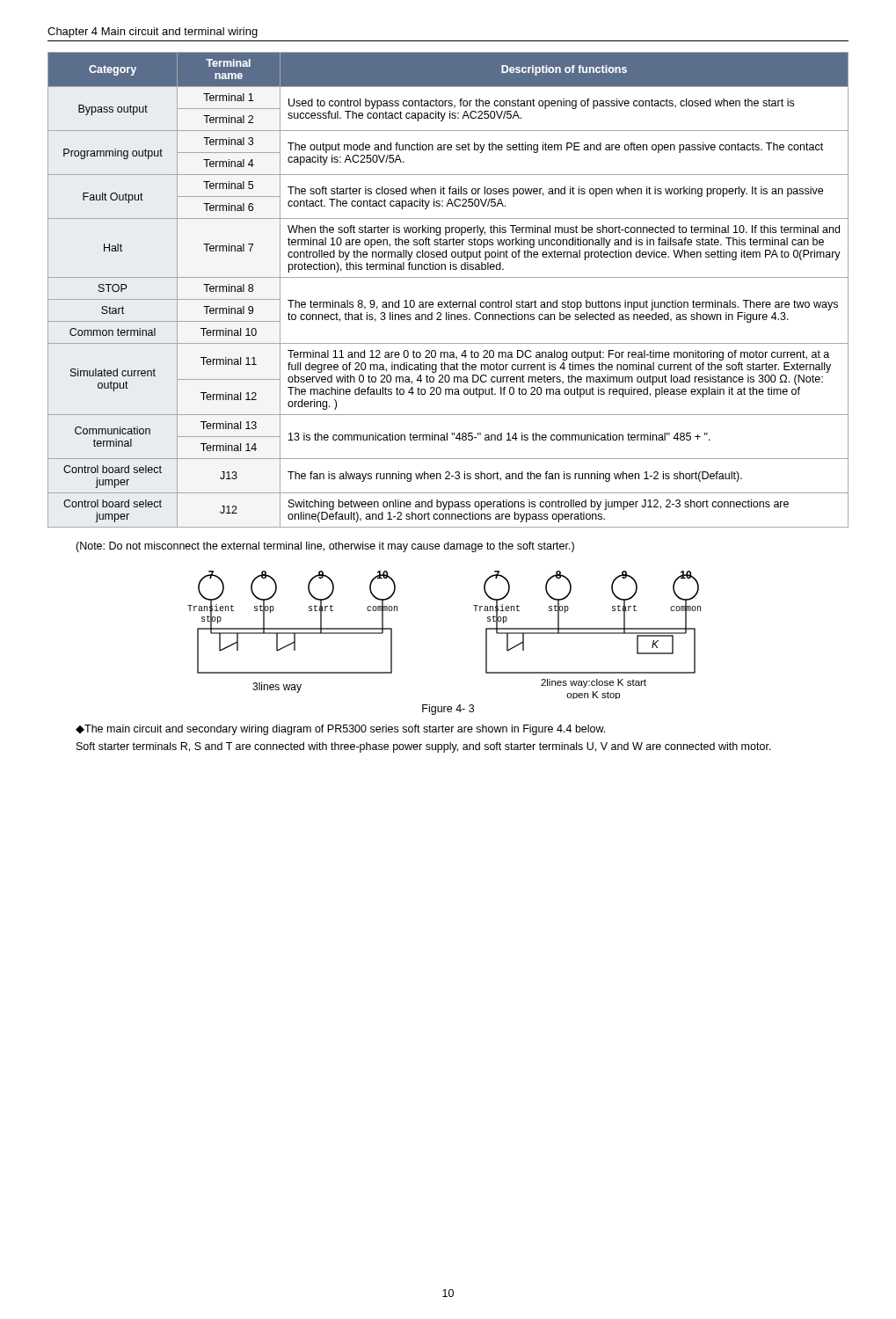The height and width of the screenshot is (1319, 896).
Task: Click on the table containing "Terminal 2"
Action: pyautogui.click(x=448, y=290)
